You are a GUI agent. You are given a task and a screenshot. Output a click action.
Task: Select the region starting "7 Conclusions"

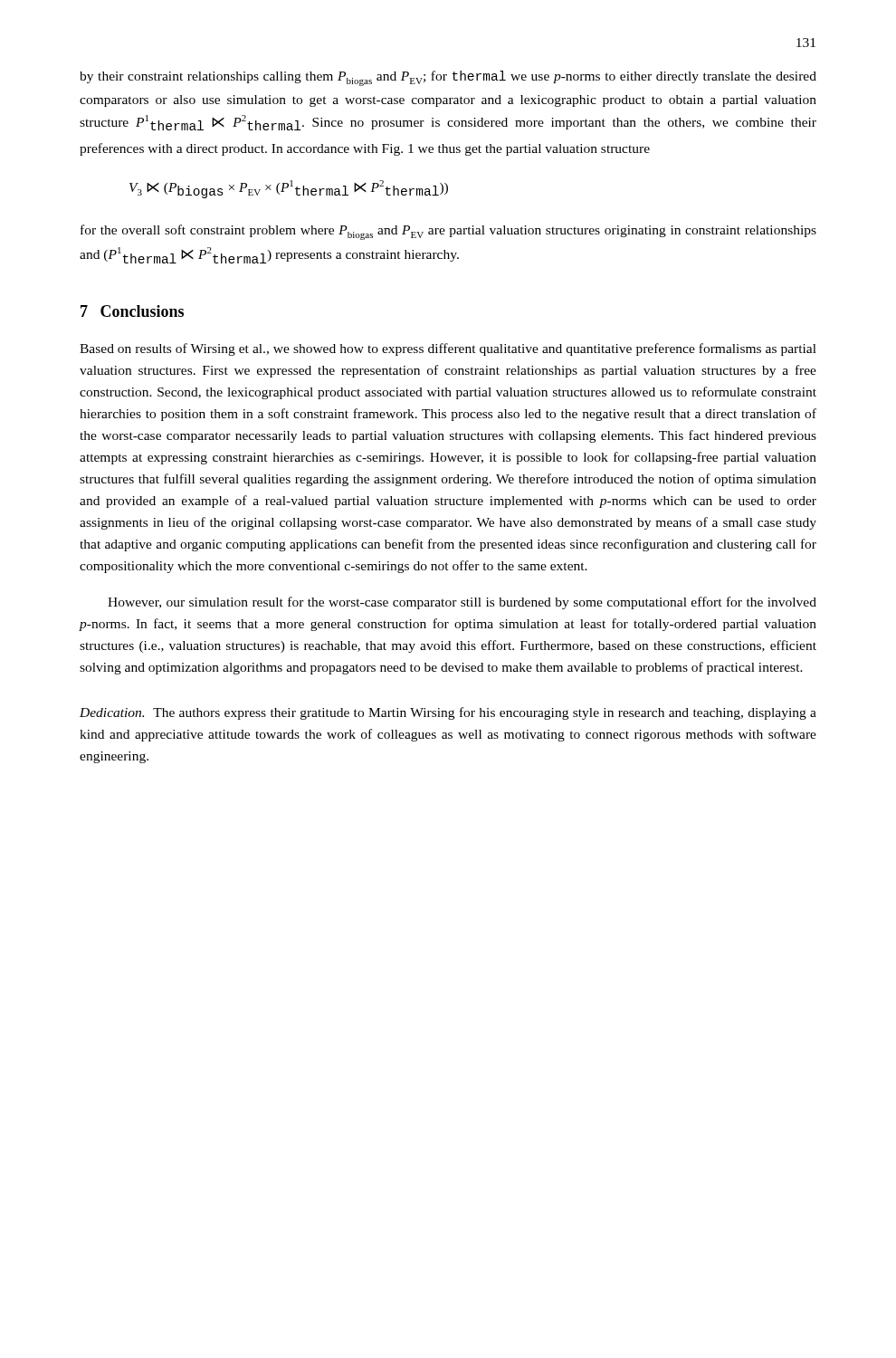click(132, 312)
